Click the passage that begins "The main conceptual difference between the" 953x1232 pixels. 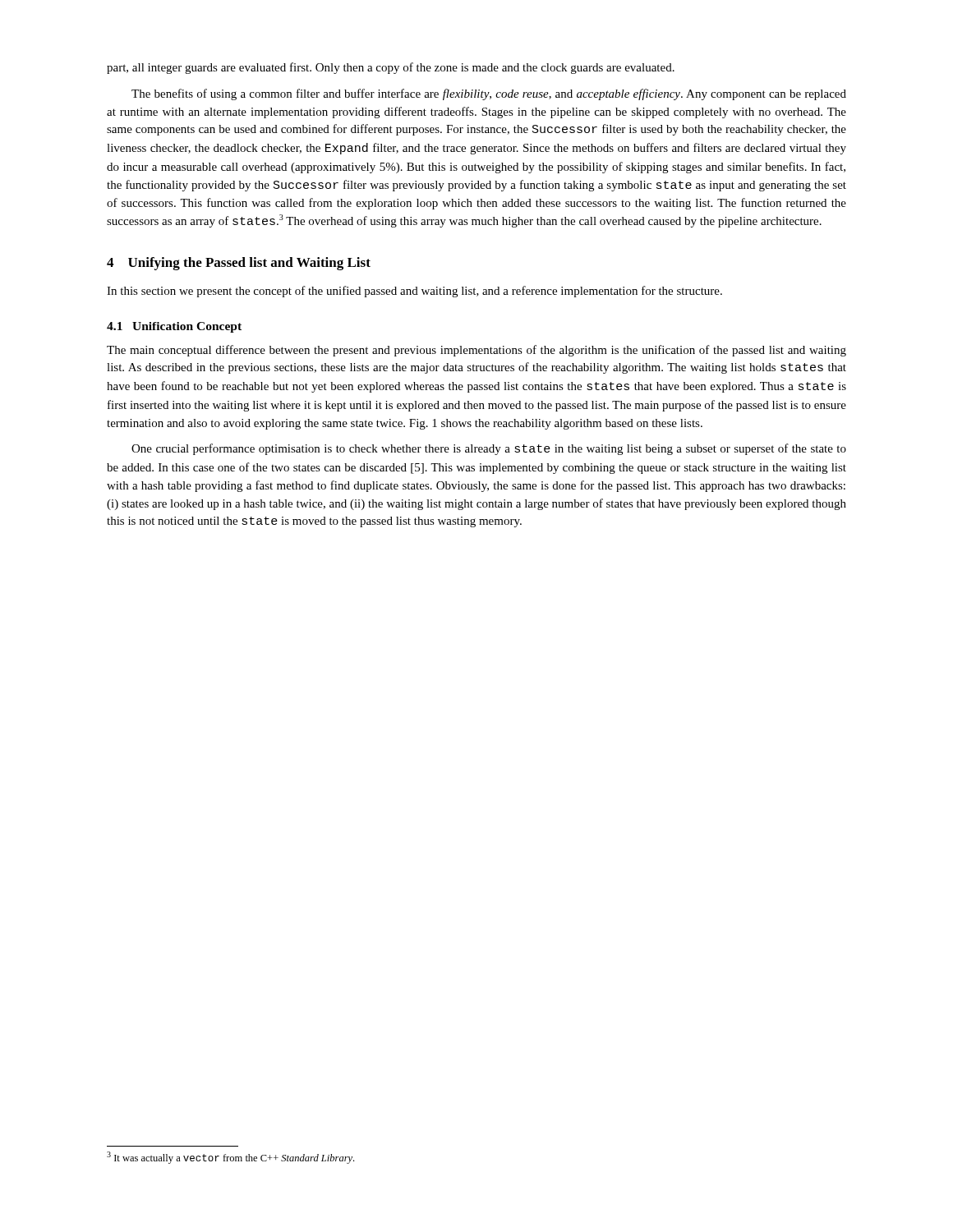476,387
